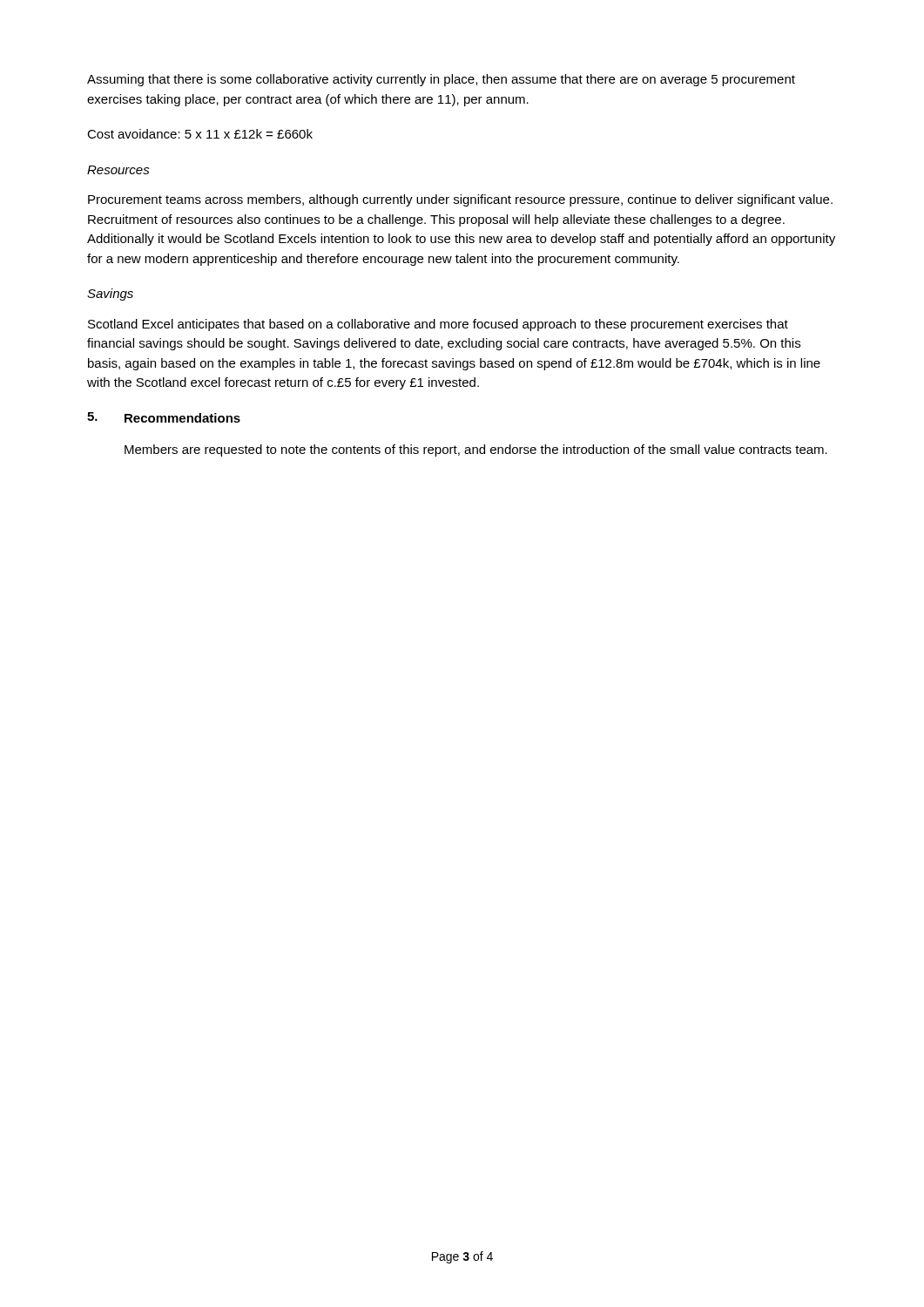
Task: Point to the passage starting "Assuming that there is some collaborative activity"
Action: 441,89
